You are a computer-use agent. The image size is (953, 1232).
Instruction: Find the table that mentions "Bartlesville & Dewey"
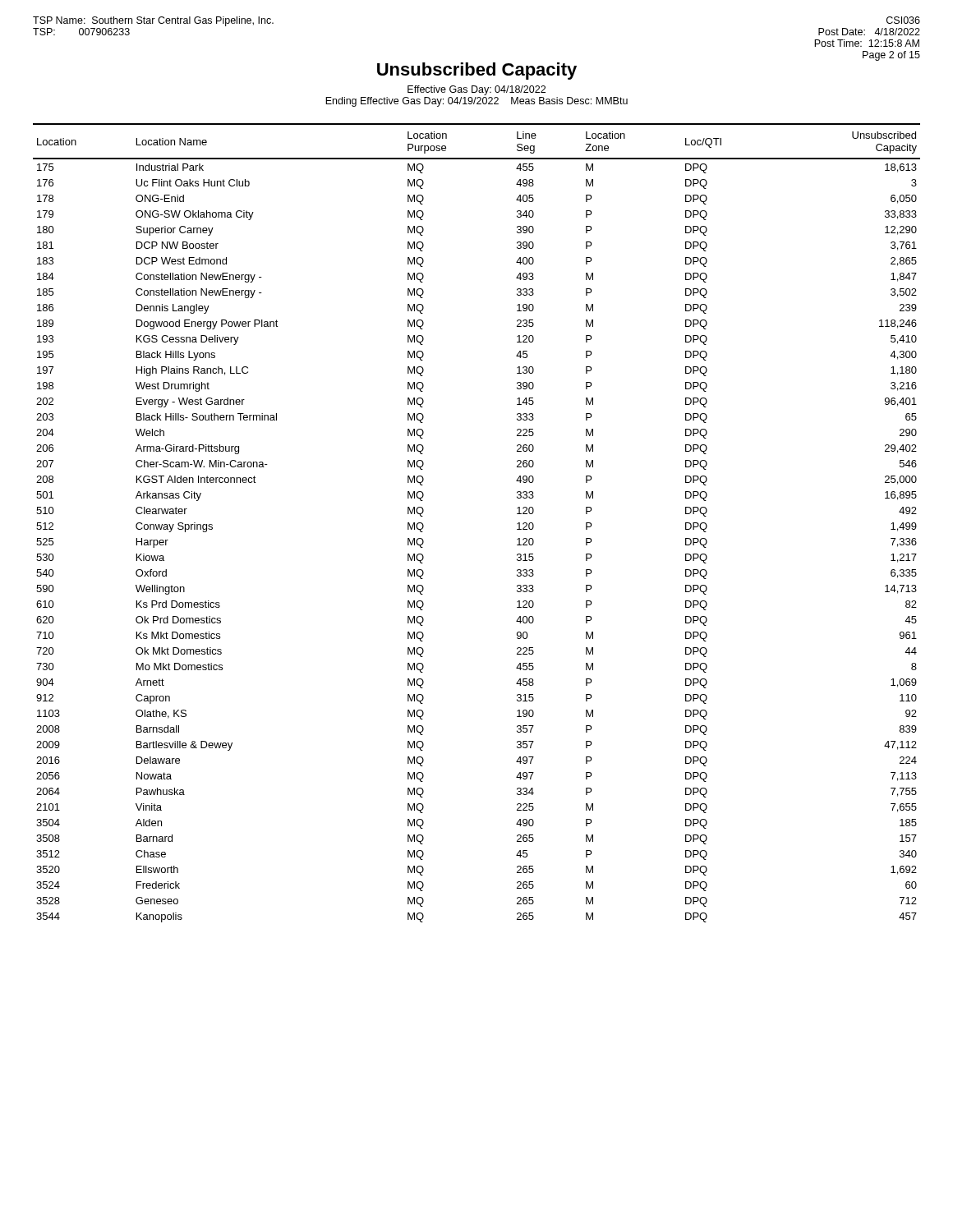coord(476,524)
